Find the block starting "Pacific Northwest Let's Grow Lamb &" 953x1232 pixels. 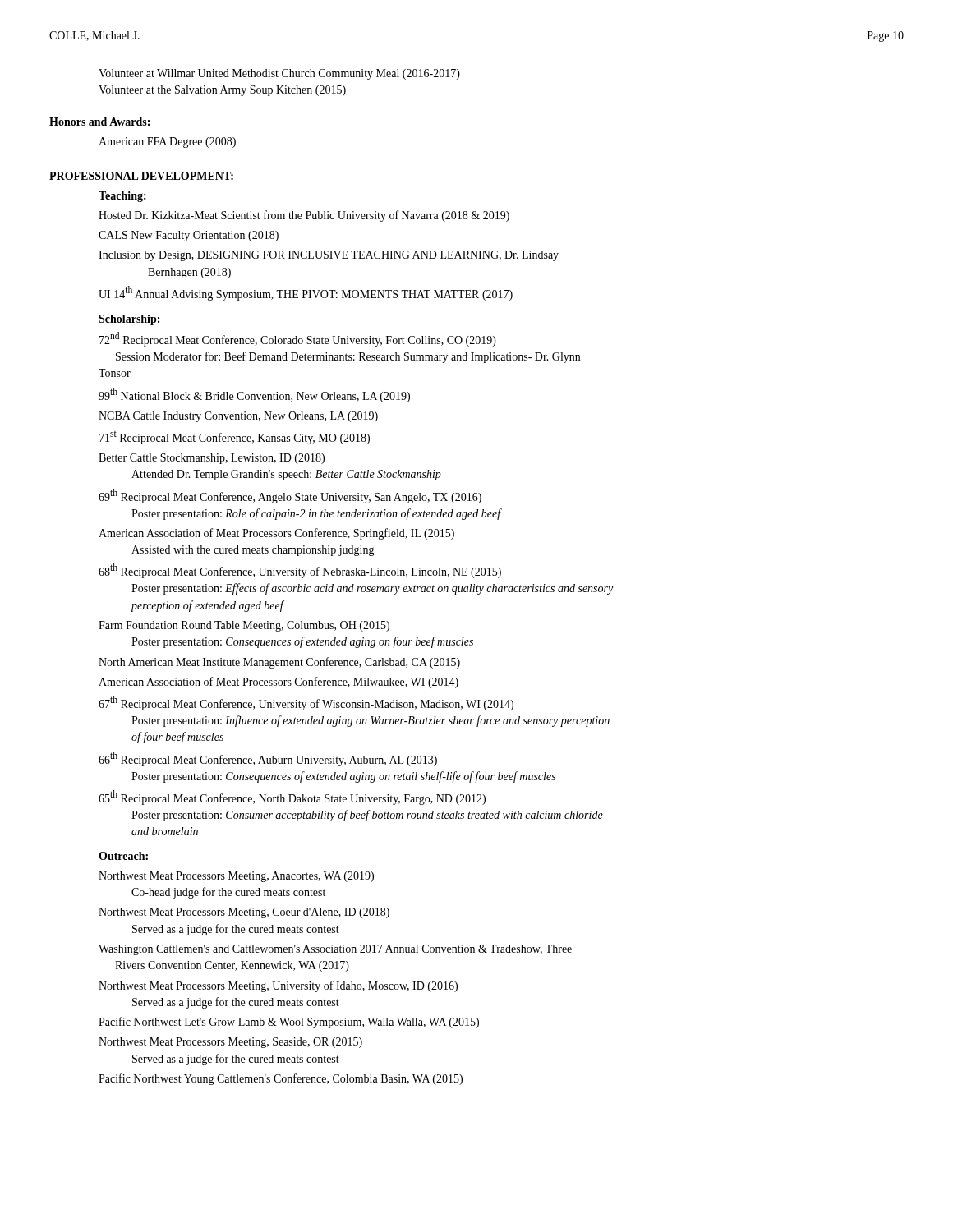tap(289, 1023)
